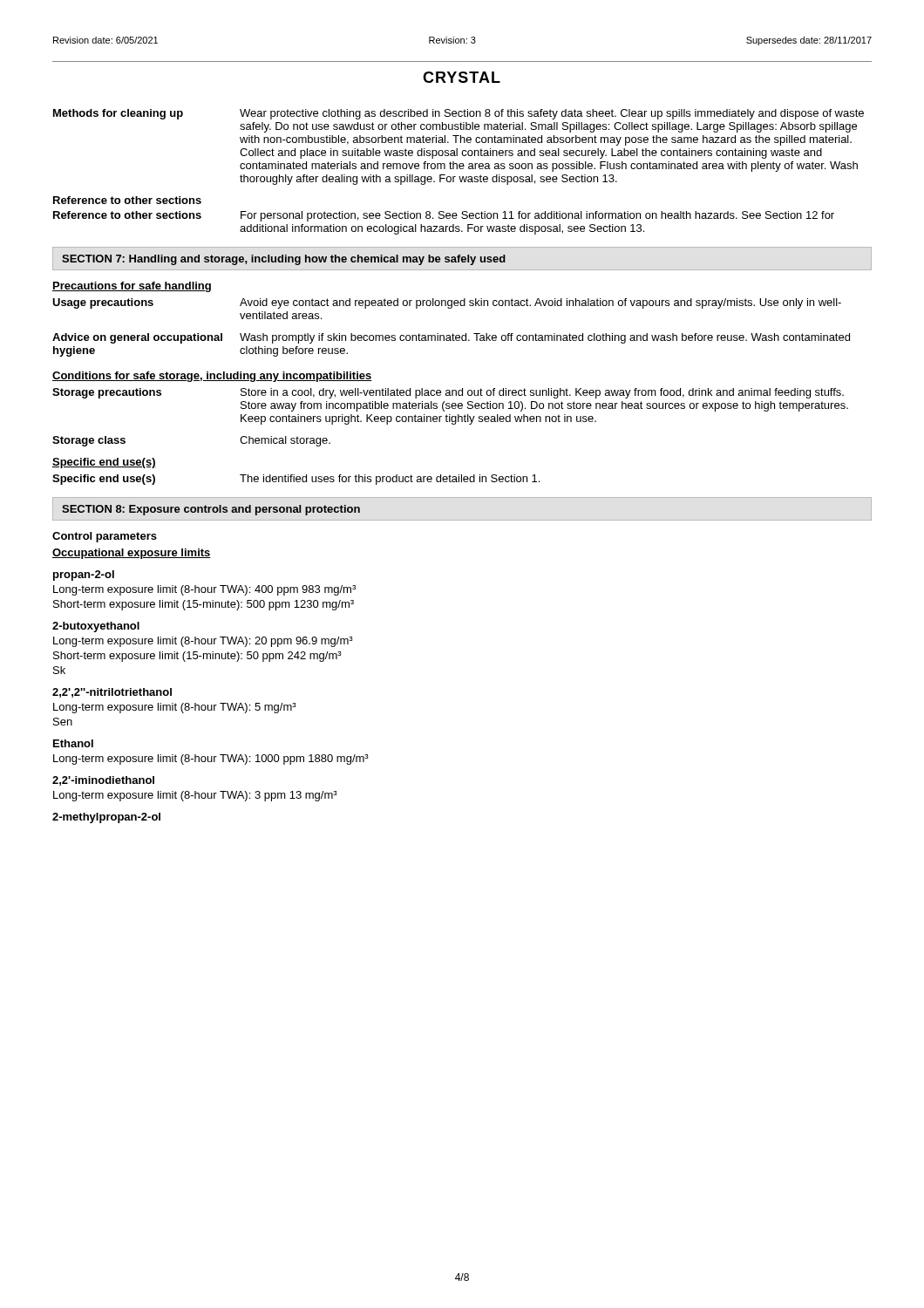Viewport: 924px width, 1308px height.
Task: Click on the text block with the text "Store in a cool,"
Action: pos(544,405)
